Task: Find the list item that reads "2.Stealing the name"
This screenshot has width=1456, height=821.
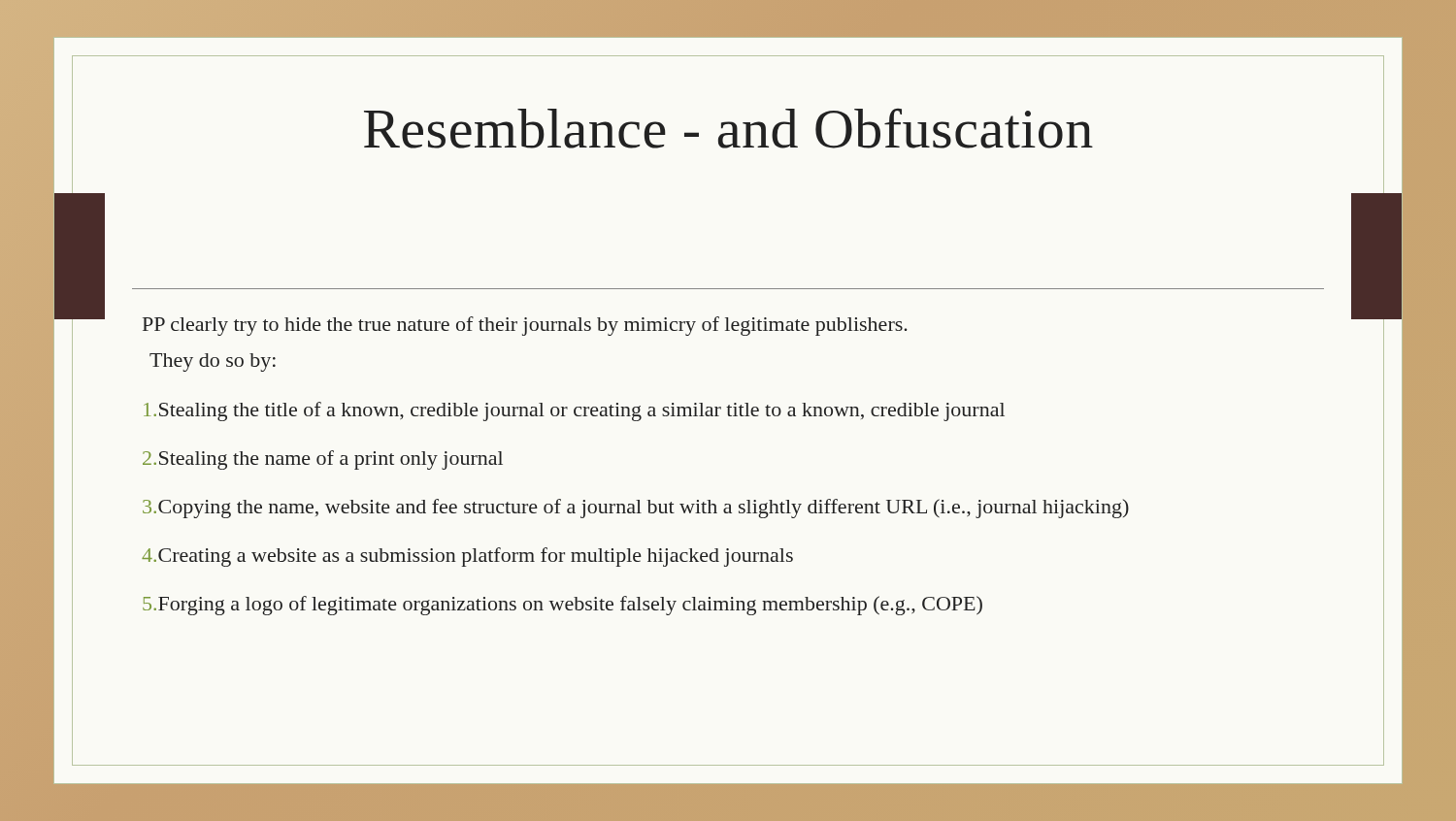Action: coord(323,458)
